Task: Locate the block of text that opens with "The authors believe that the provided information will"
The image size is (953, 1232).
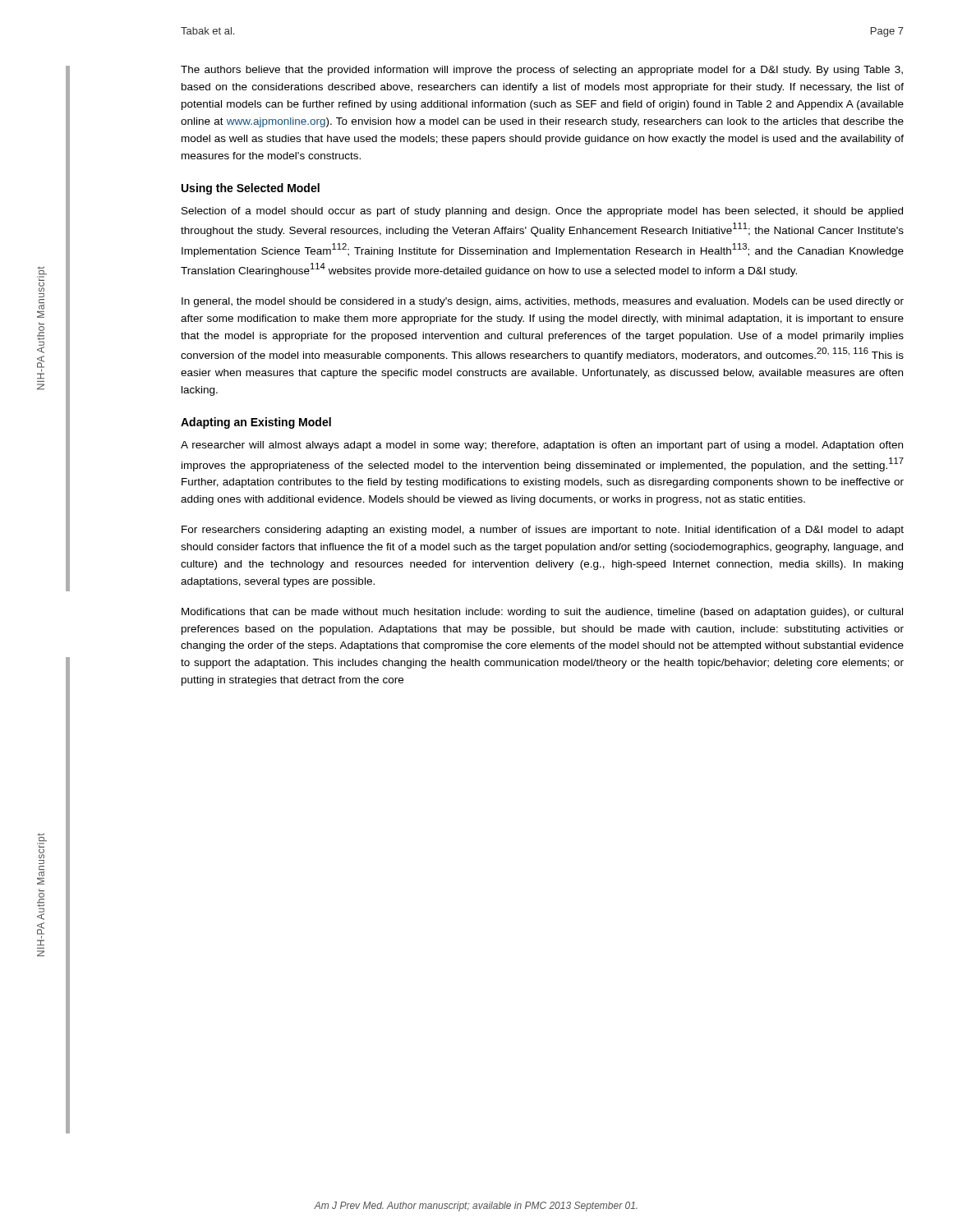Action: [542, 112]
